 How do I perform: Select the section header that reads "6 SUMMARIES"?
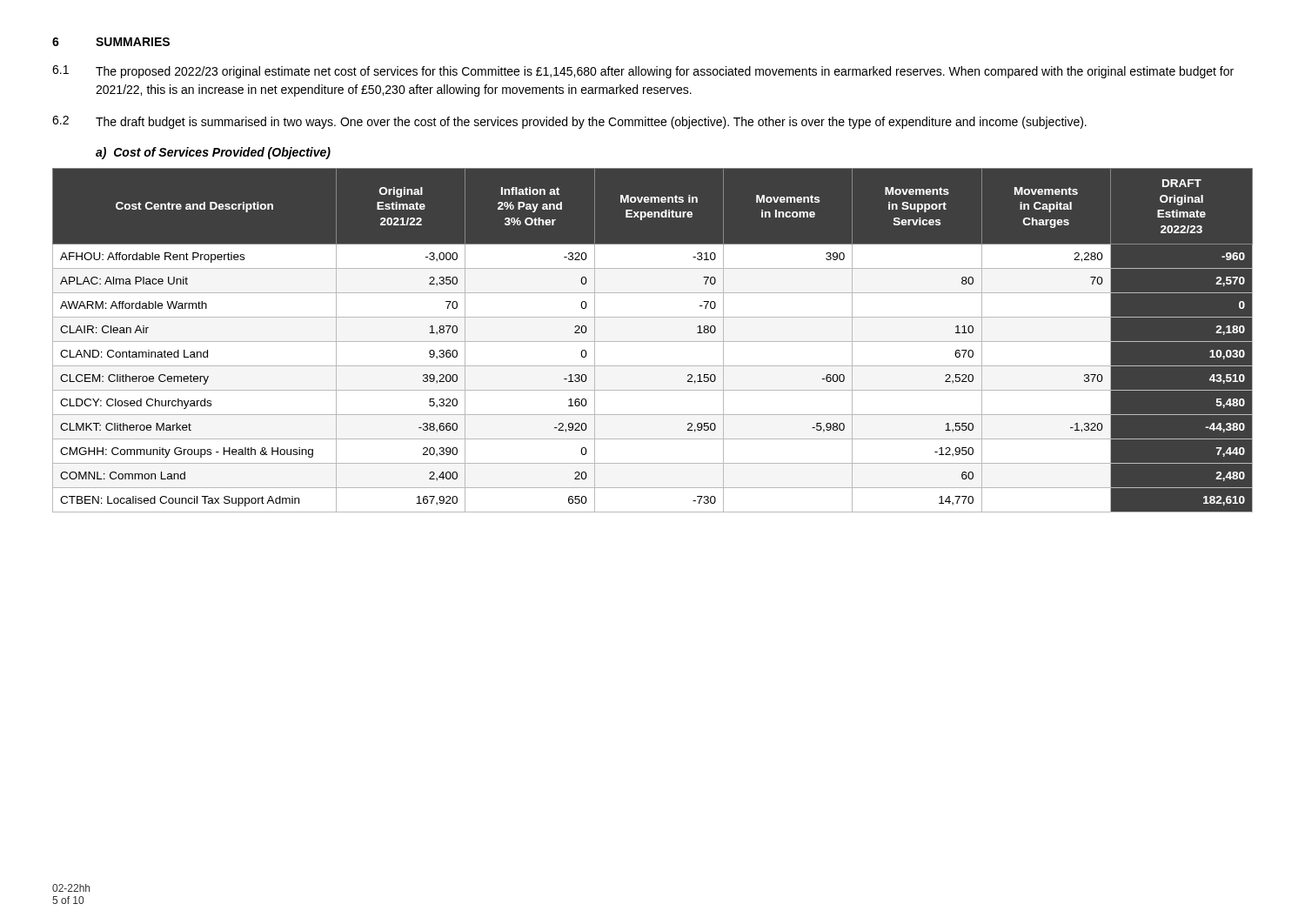point(111,42)
